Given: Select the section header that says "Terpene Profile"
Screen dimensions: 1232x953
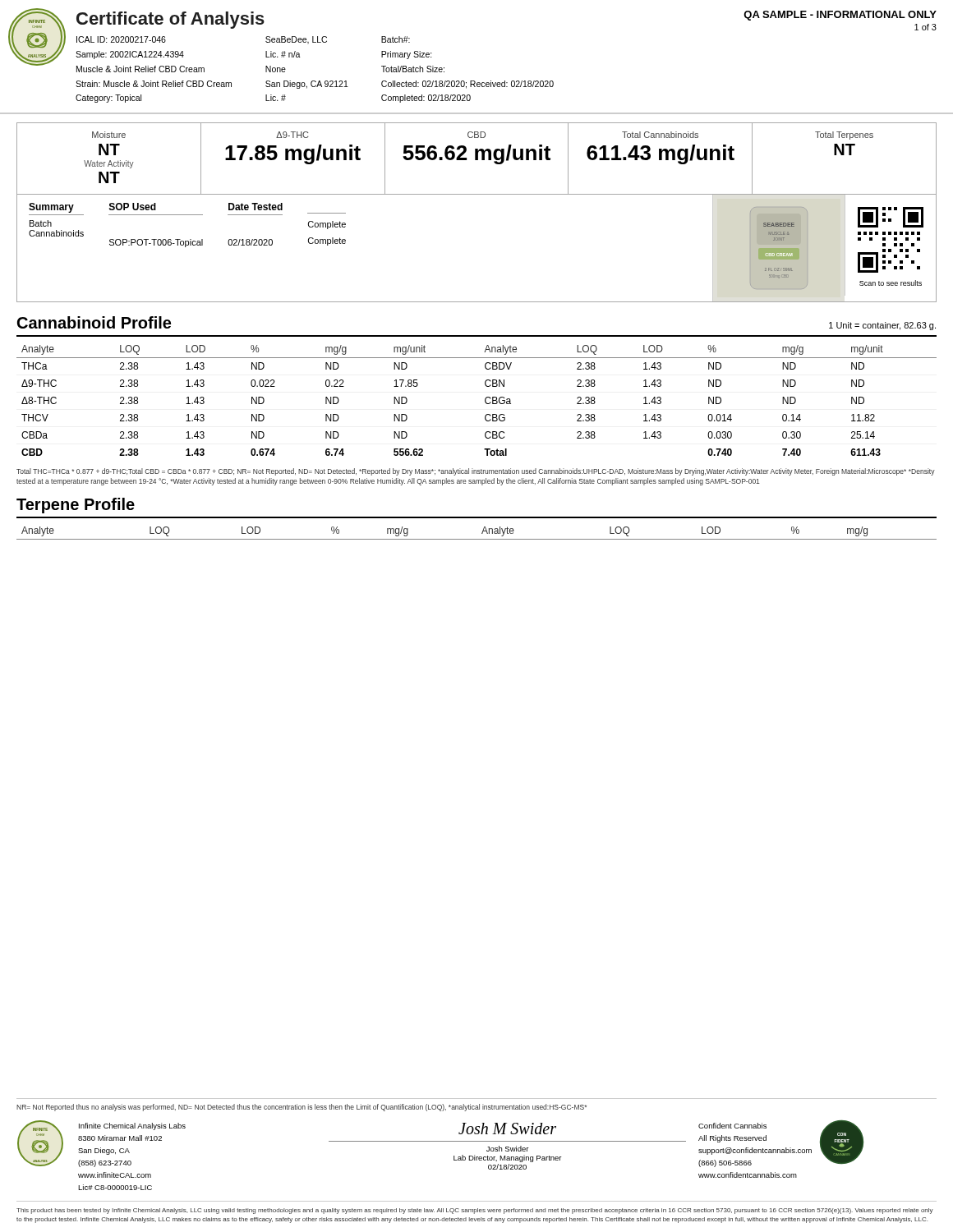Looking at the screenshot, I should [x=76, y=504].
